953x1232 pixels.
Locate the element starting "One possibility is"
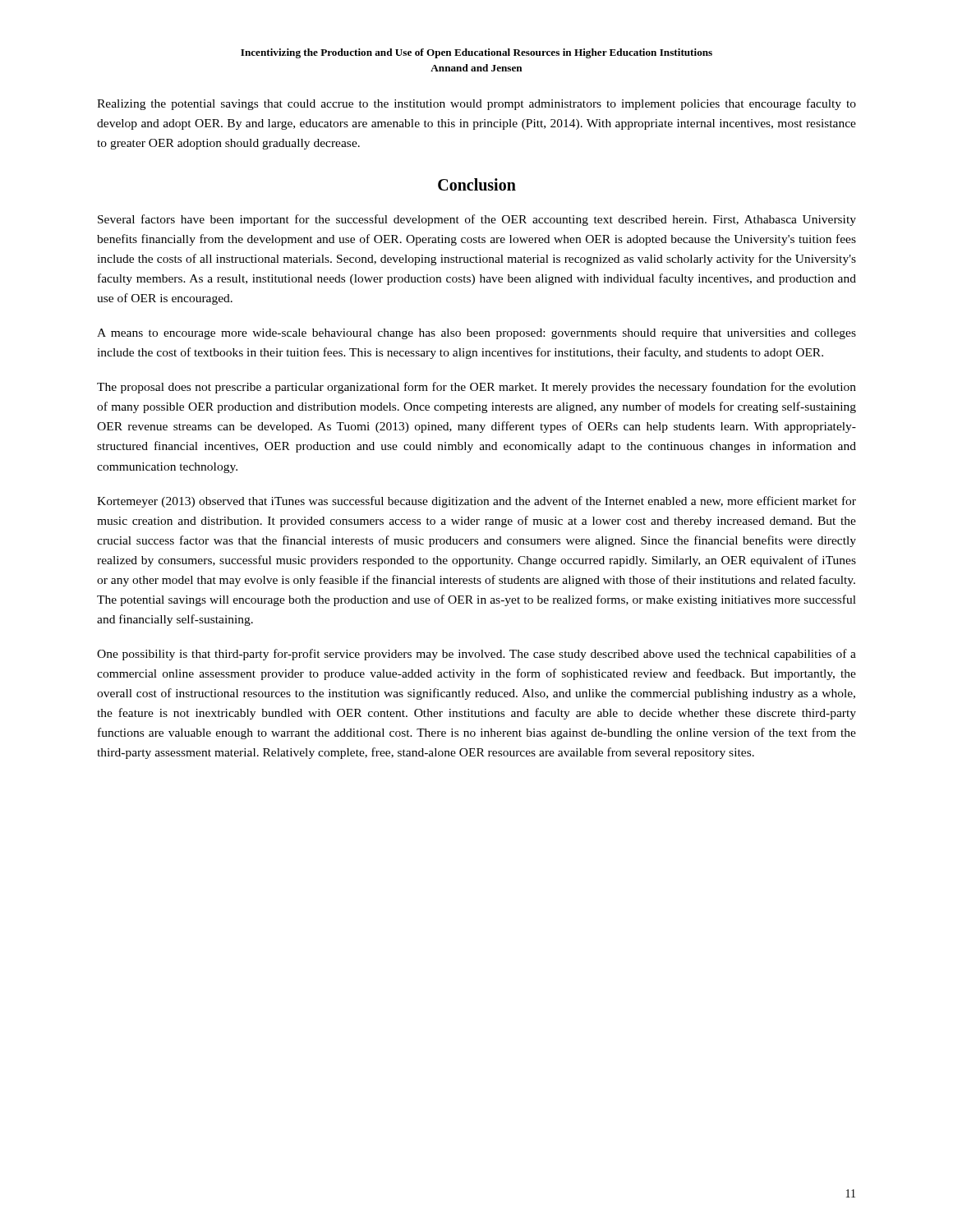pos(476,702)
